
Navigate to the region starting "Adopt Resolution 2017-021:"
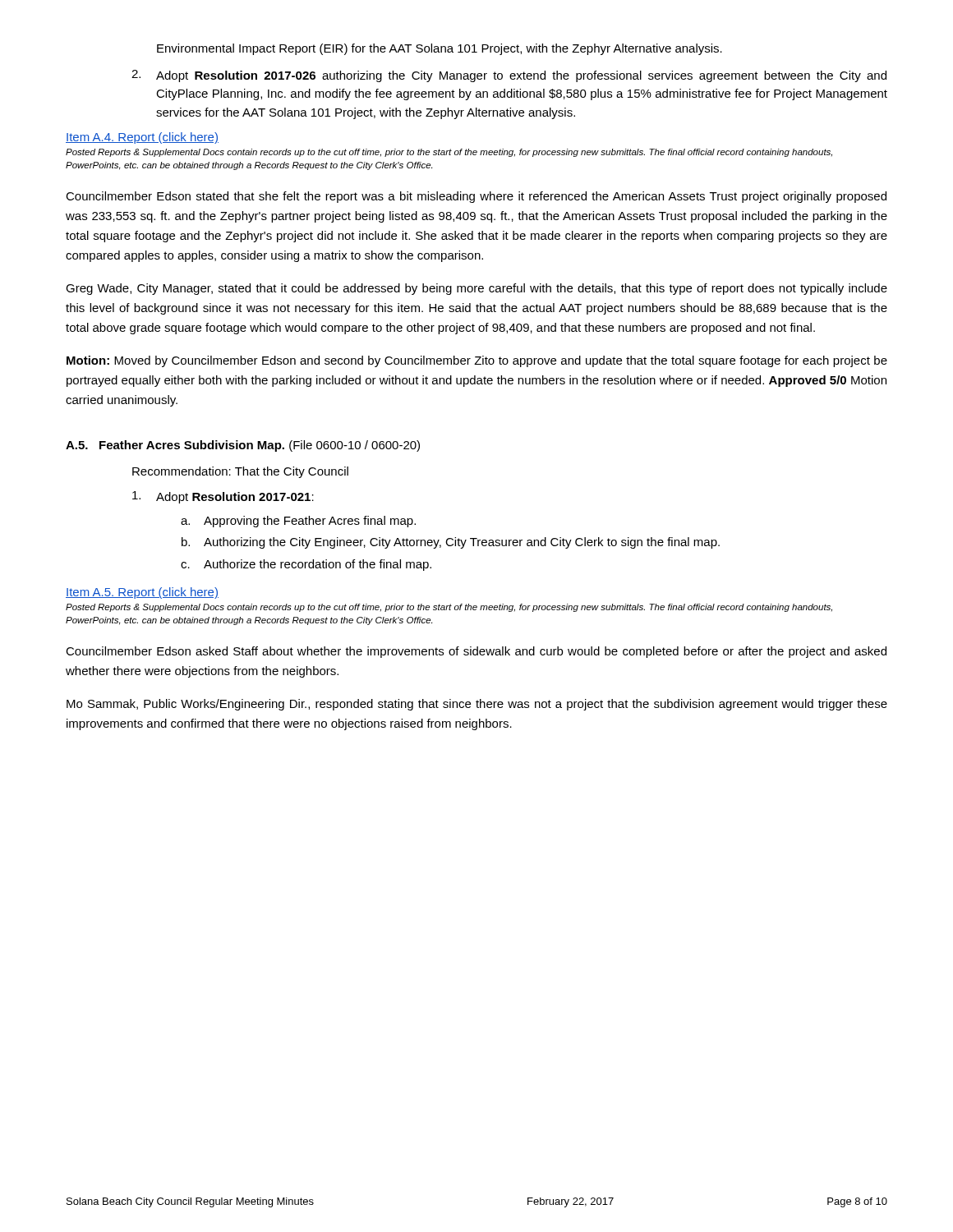pyautogui.click(x=509, y=532)
